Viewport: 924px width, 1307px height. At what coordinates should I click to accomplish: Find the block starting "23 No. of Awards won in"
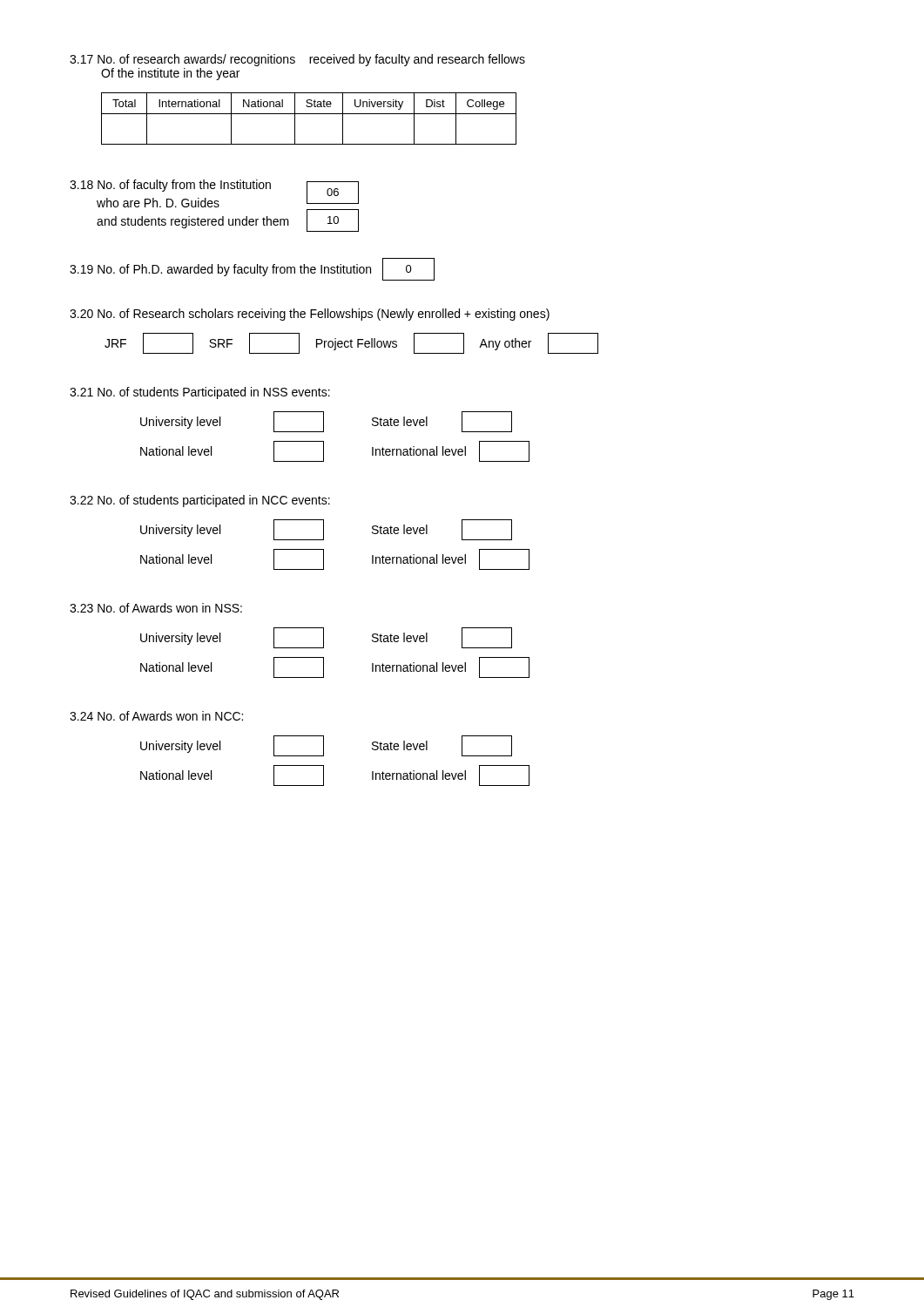(156, 608)
